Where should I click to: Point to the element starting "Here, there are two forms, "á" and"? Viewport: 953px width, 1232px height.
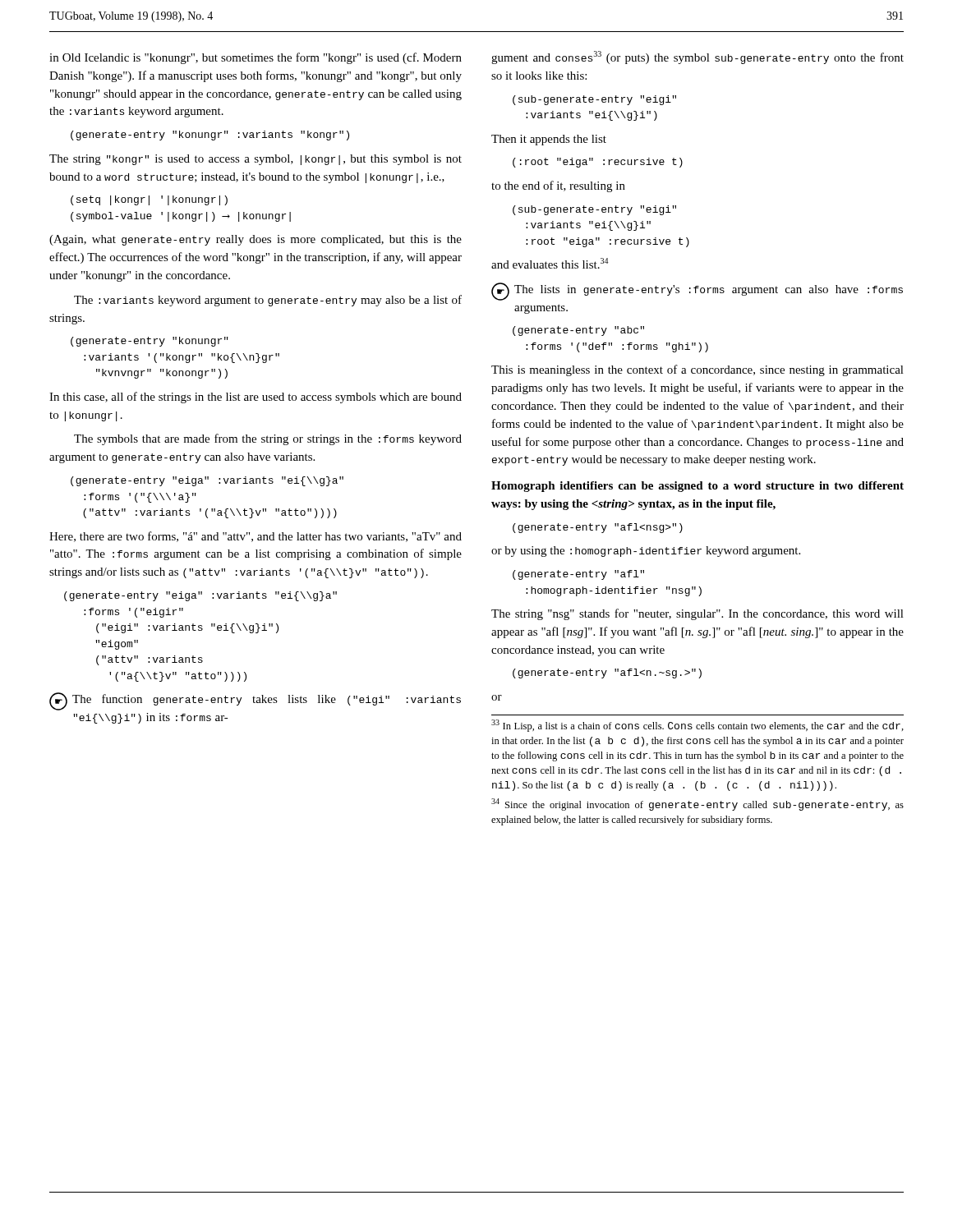(255, 555)
